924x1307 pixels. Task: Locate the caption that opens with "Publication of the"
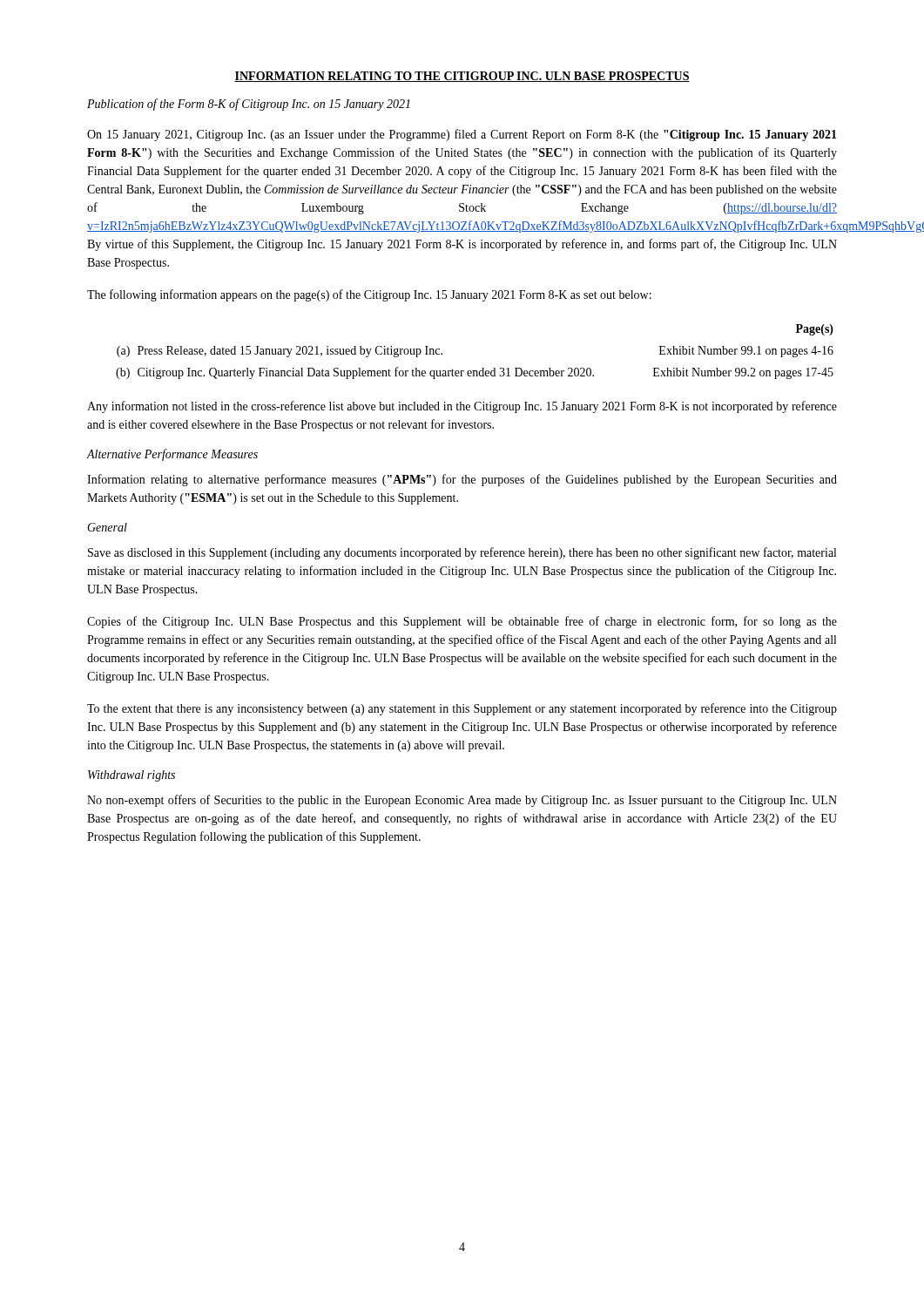pos(249,104)
